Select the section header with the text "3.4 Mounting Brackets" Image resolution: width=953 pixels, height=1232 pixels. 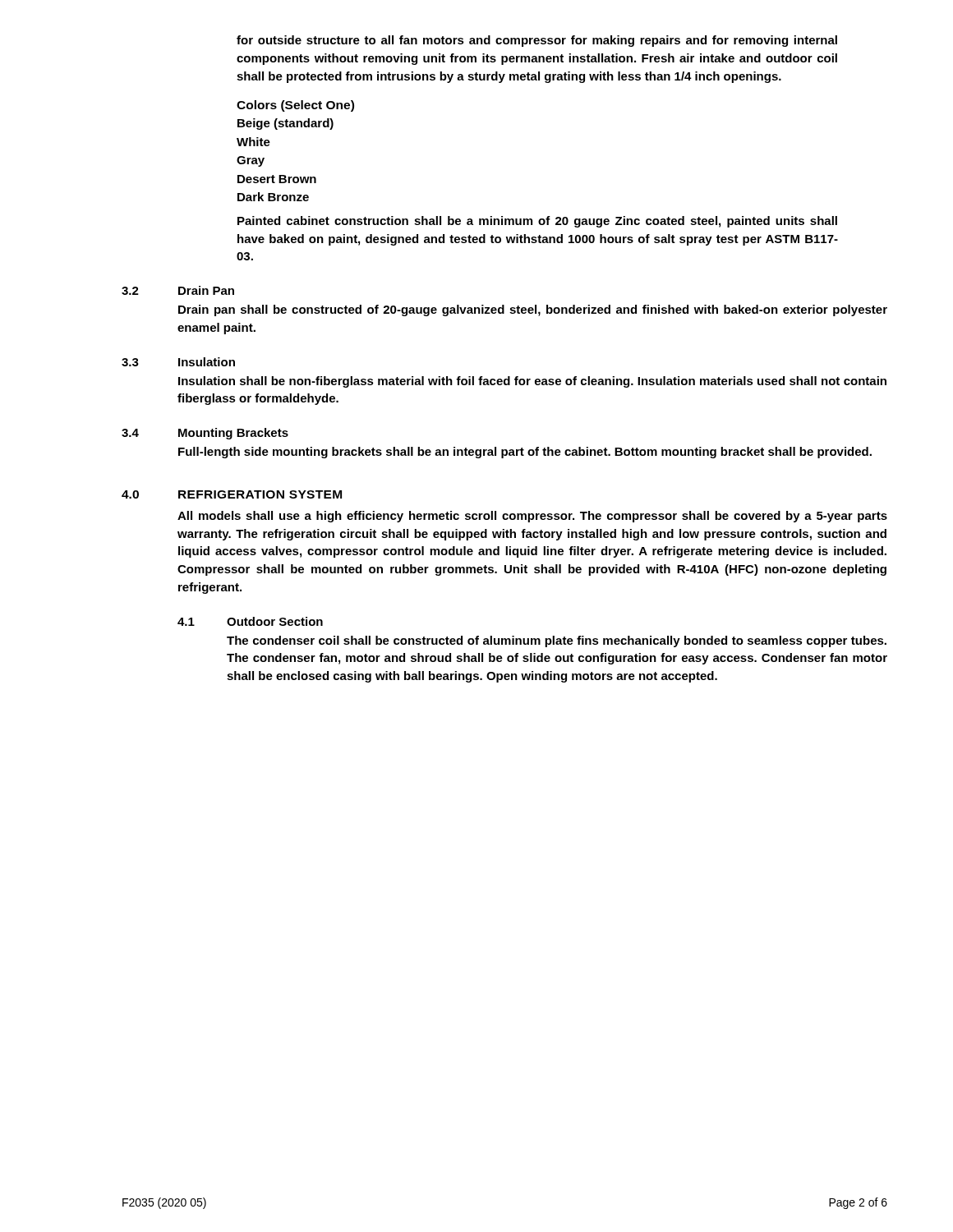[x=205, y=434]
